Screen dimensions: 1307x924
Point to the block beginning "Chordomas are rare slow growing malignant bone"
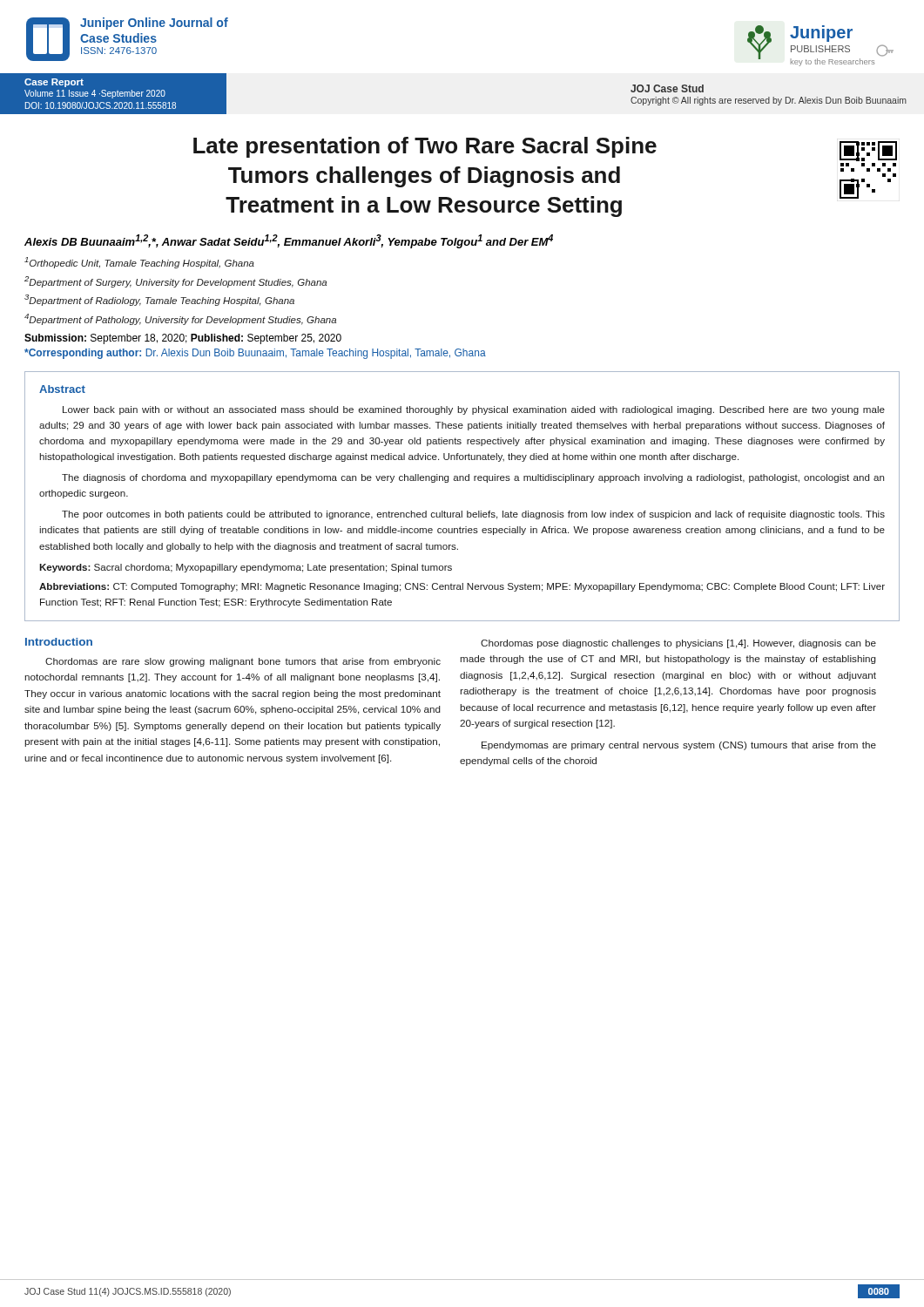[x=233, y=709]
